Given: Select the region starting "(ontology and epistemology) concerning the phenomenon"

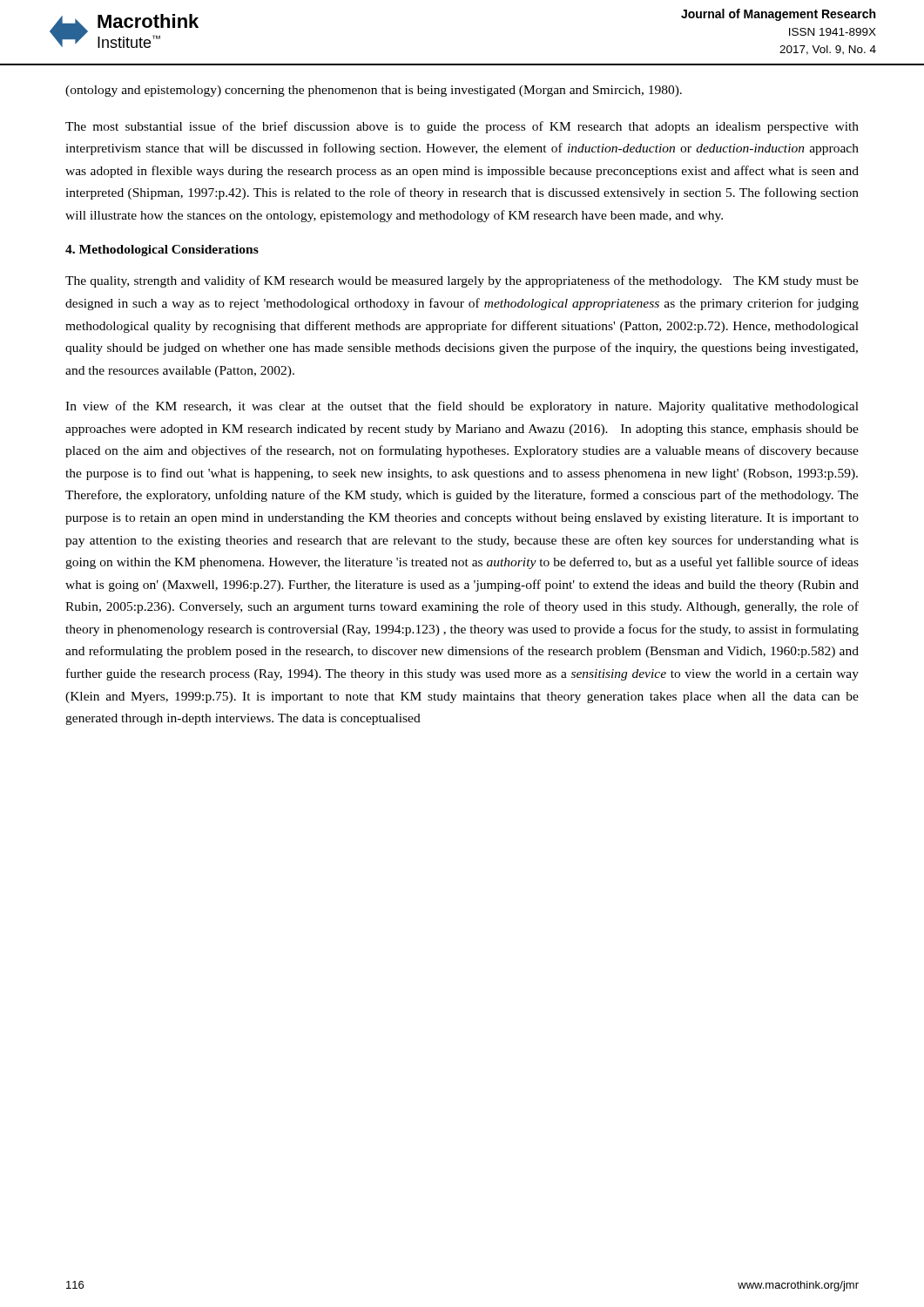Looking at the screenshot, I should (374, 89).
